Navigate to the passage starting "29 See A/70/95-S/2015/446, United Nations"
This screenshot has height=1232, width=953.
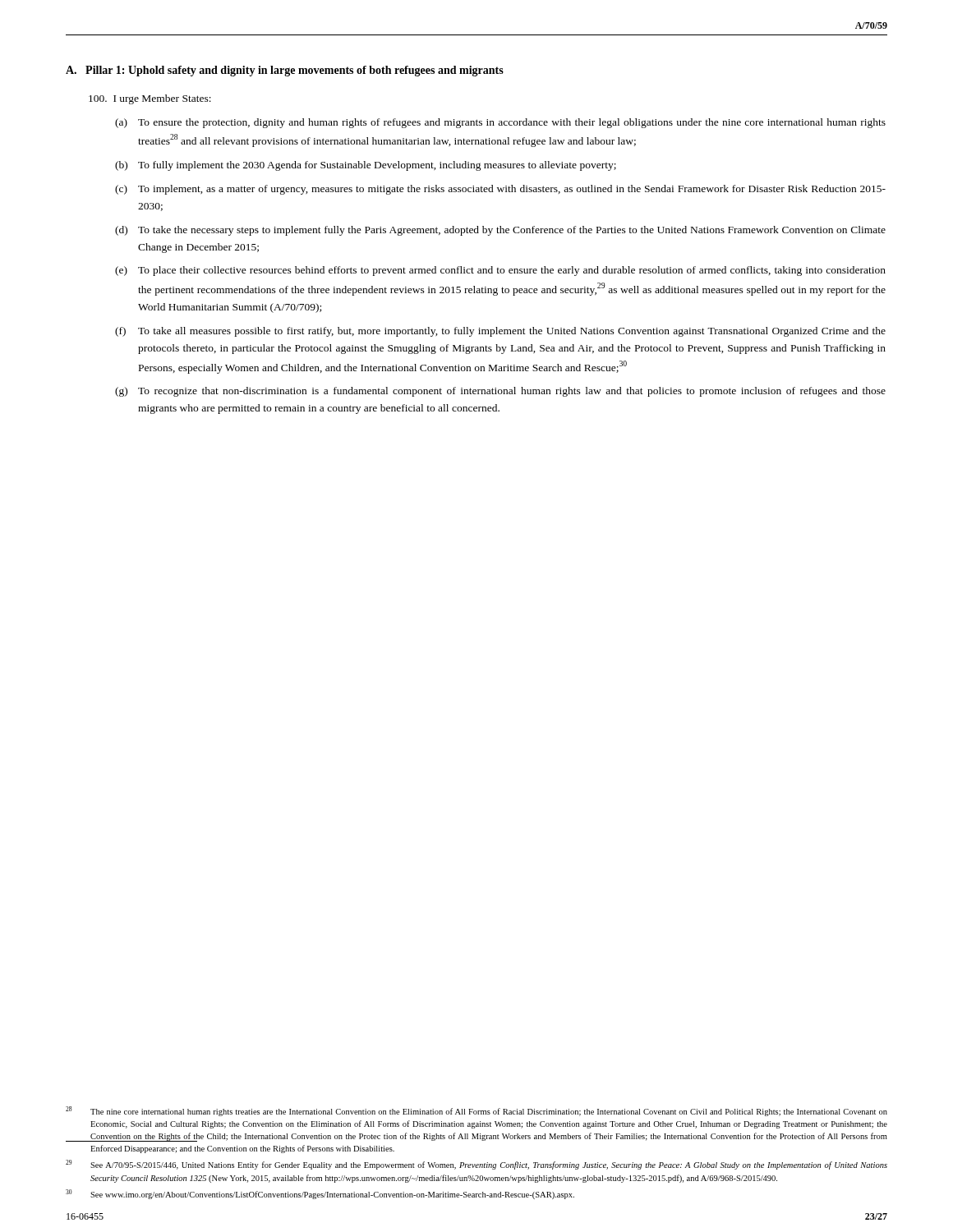point(476,1172)
